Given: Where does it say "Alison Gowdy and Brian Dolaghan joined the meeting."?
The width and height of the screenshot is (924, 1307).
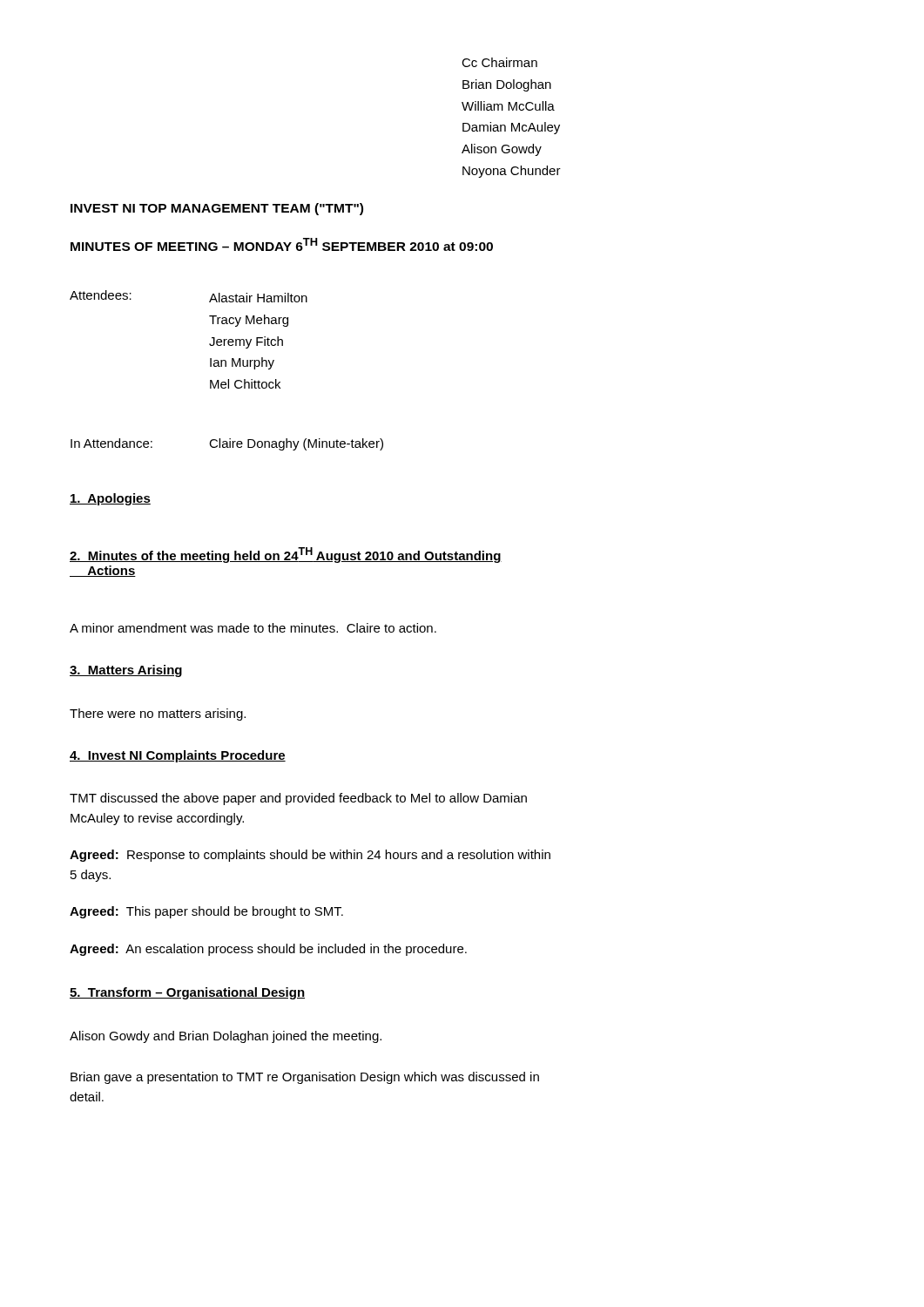Looking at the screenshot, I should coord(226,1036).
